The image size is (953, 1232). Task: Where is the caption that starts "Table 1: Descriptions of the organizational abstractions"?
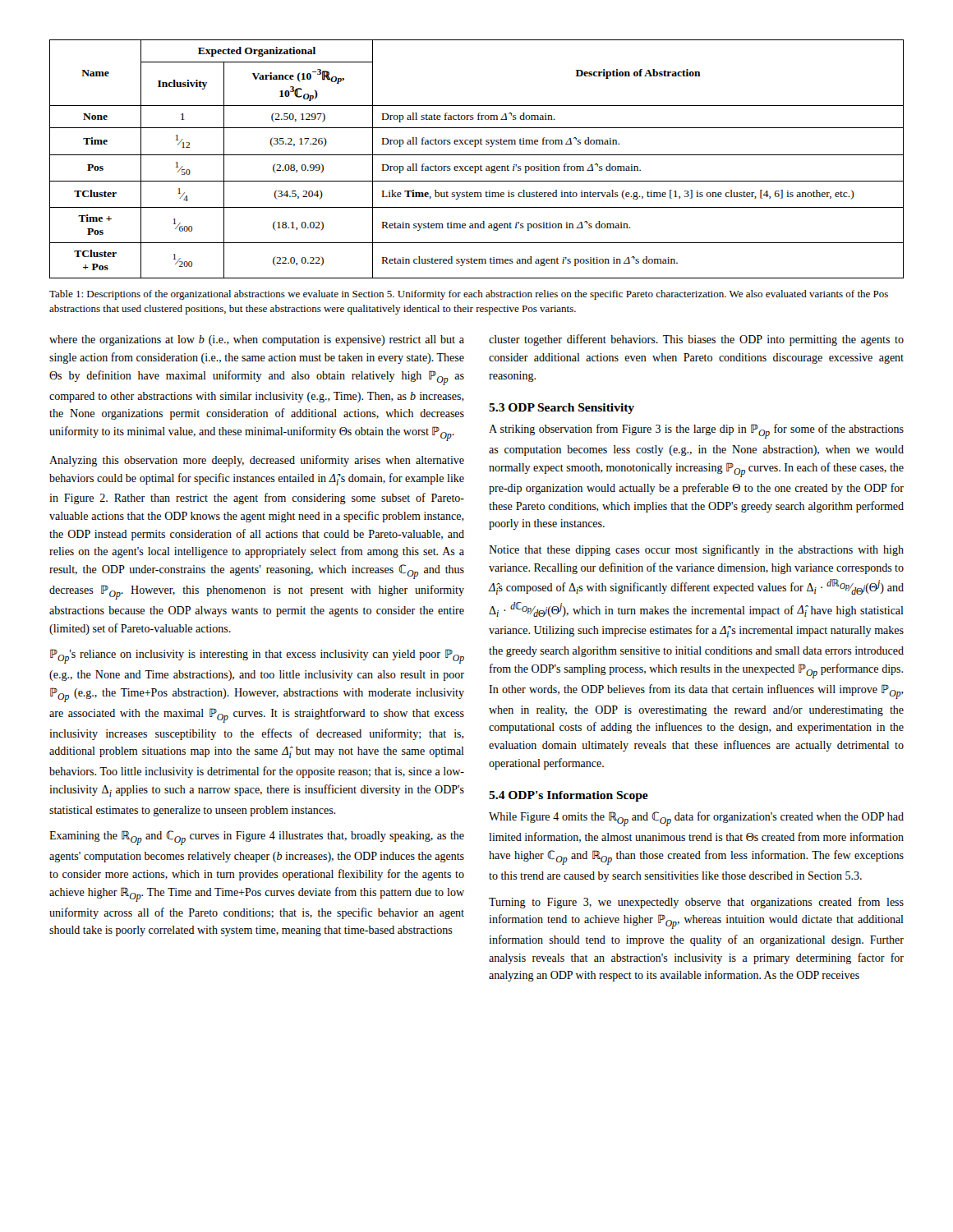pos(469,301)
